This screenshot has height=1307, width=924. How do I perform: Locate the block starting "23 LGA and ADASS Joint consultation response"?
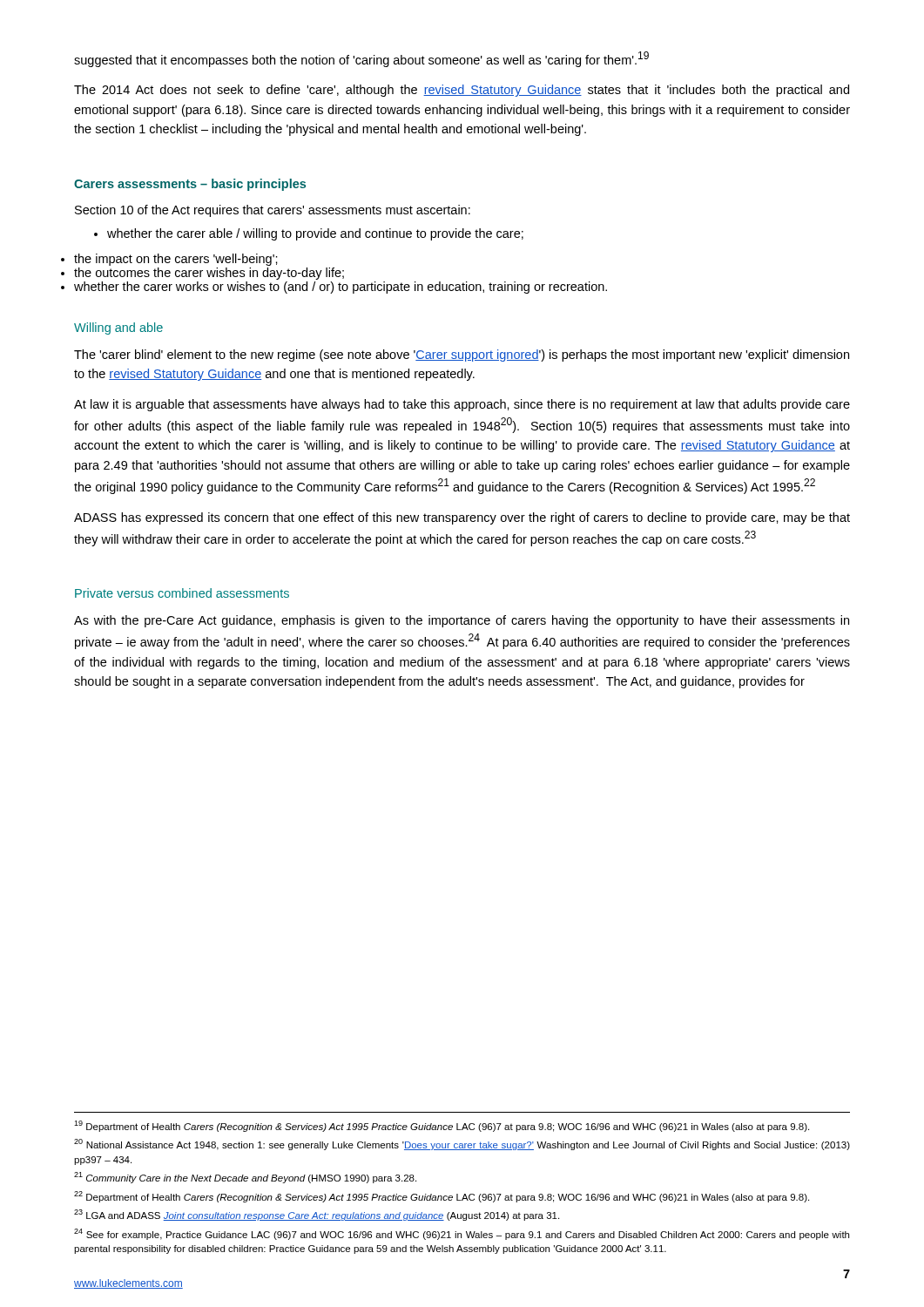coord(317,1214)
